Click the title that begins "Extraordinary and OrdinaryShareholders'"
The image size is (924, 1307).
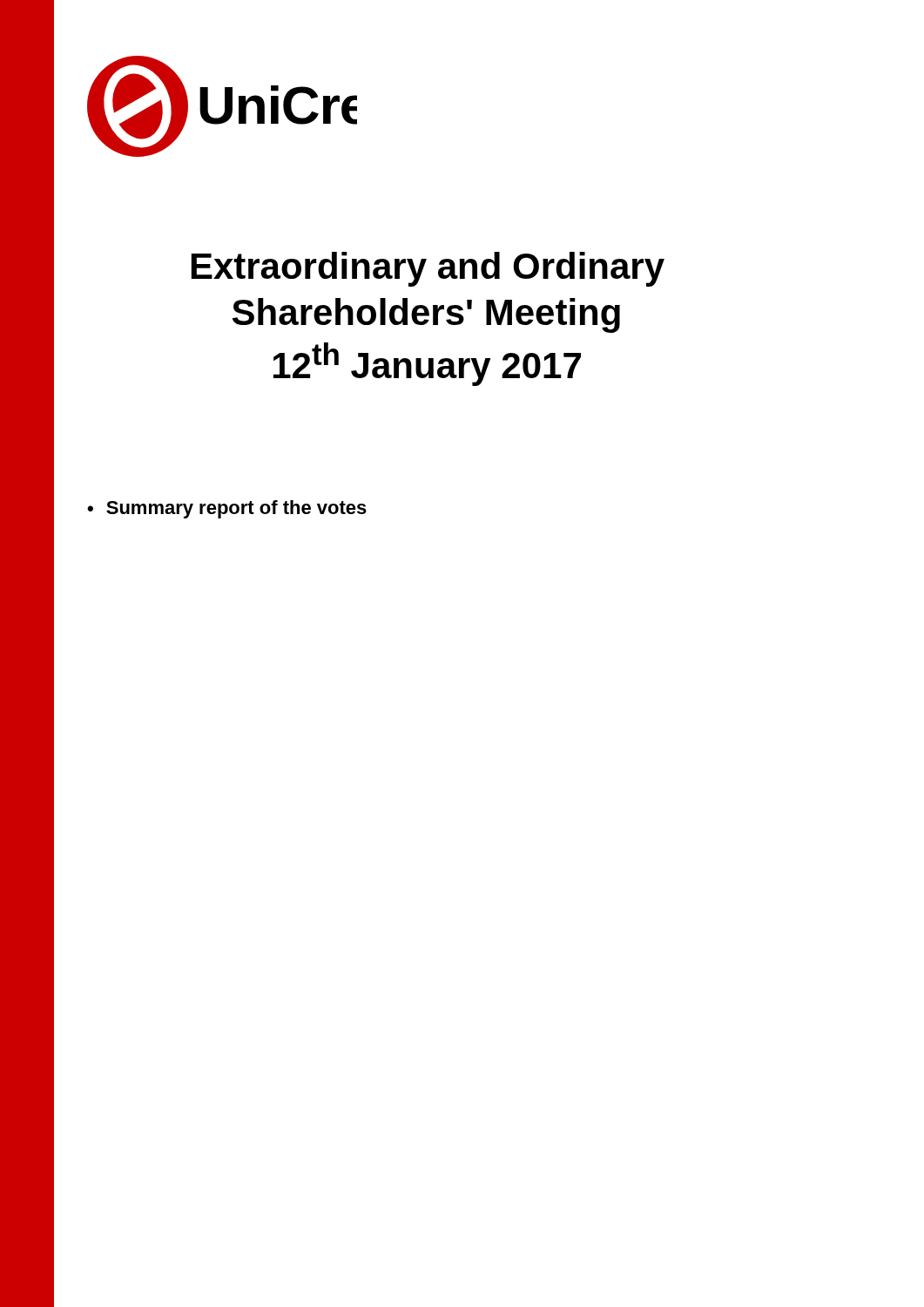[x=427, y=317]
